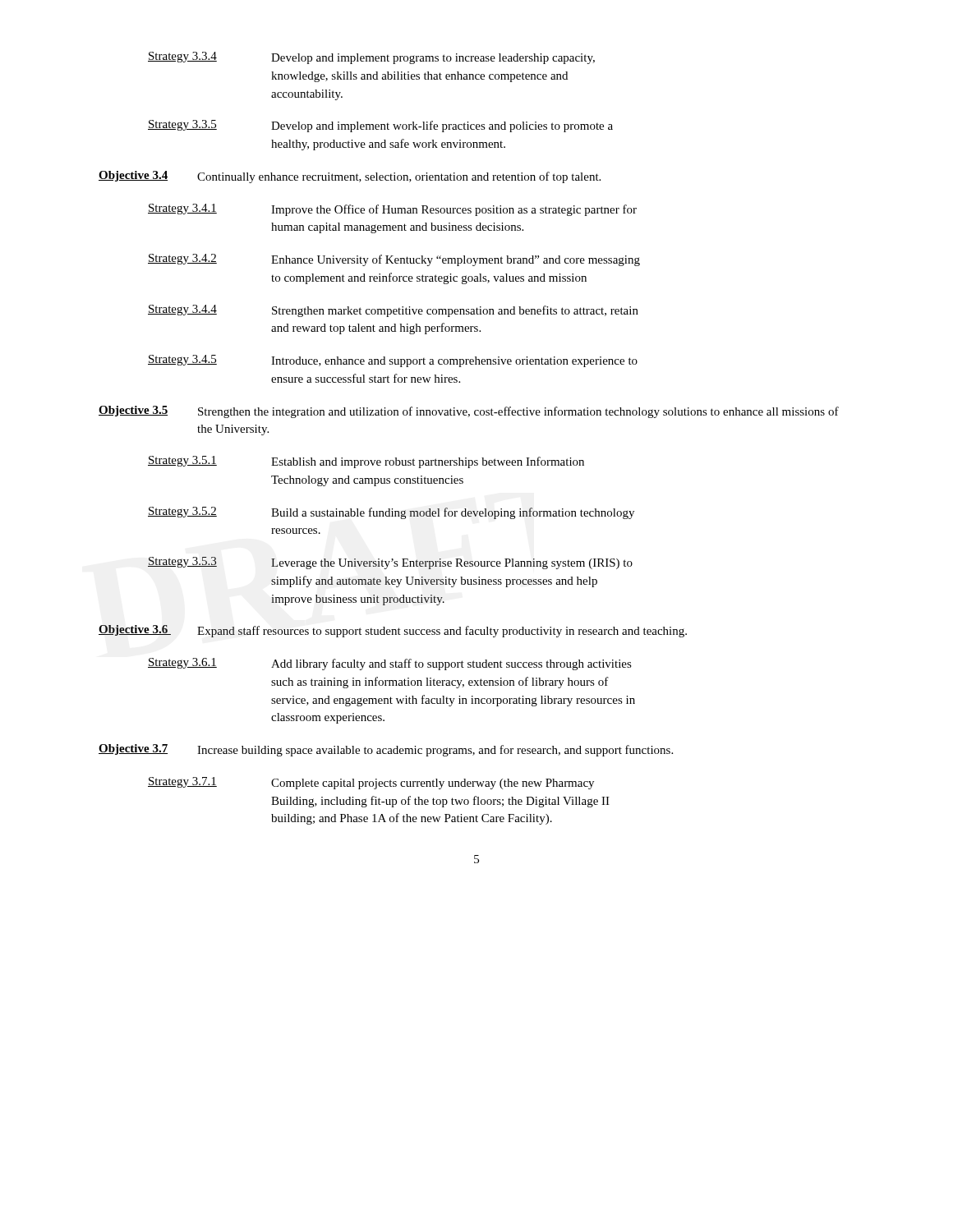Where is the passage that starts "Strategy 3.7.1 Complete capital projects currently underway"?
Viewport: 953px width, 1232px height.
(501, 801)
